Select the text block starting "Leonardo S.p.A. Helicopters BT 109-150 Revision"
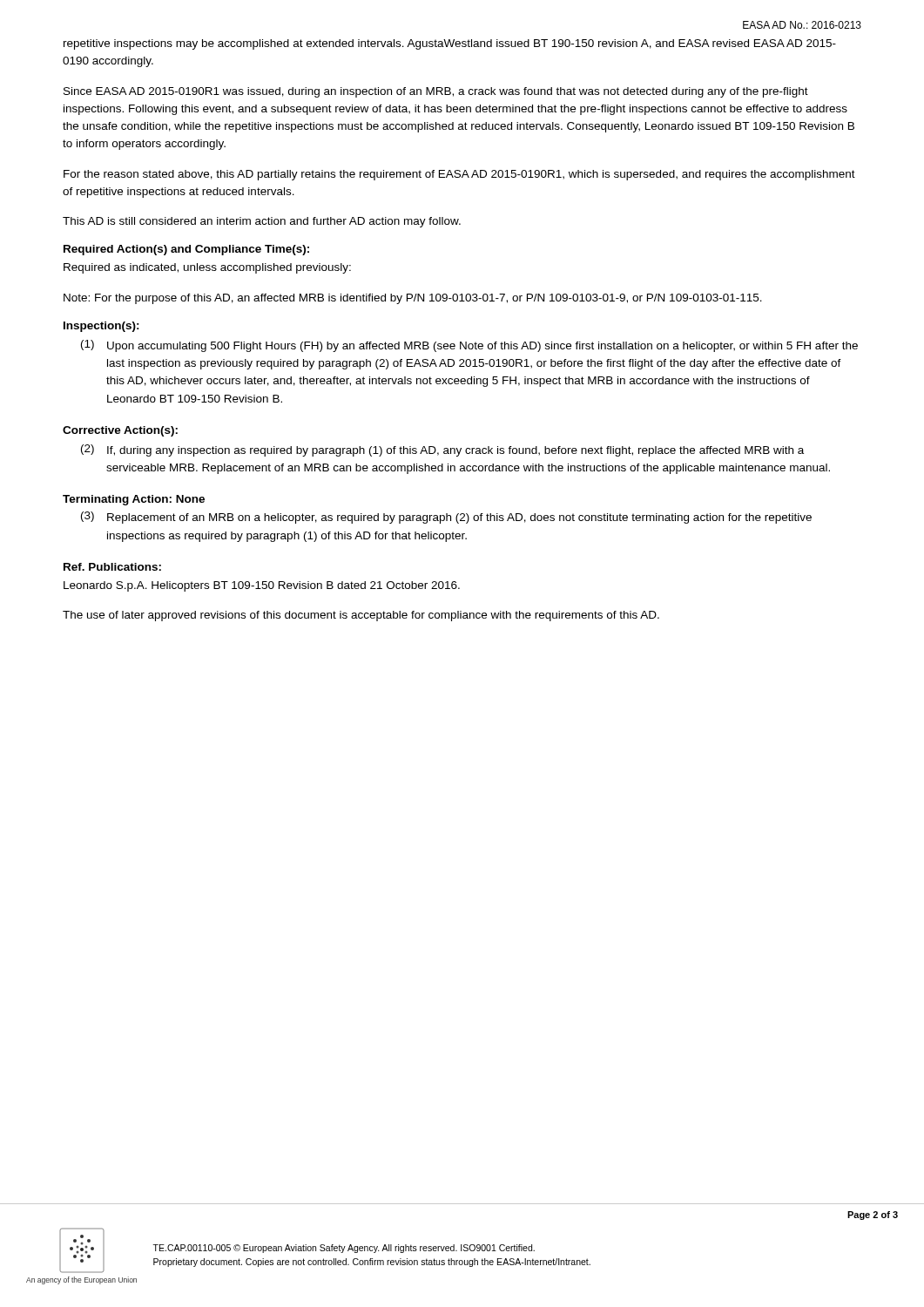924x1307 pixels. click(x=462, y=585)
